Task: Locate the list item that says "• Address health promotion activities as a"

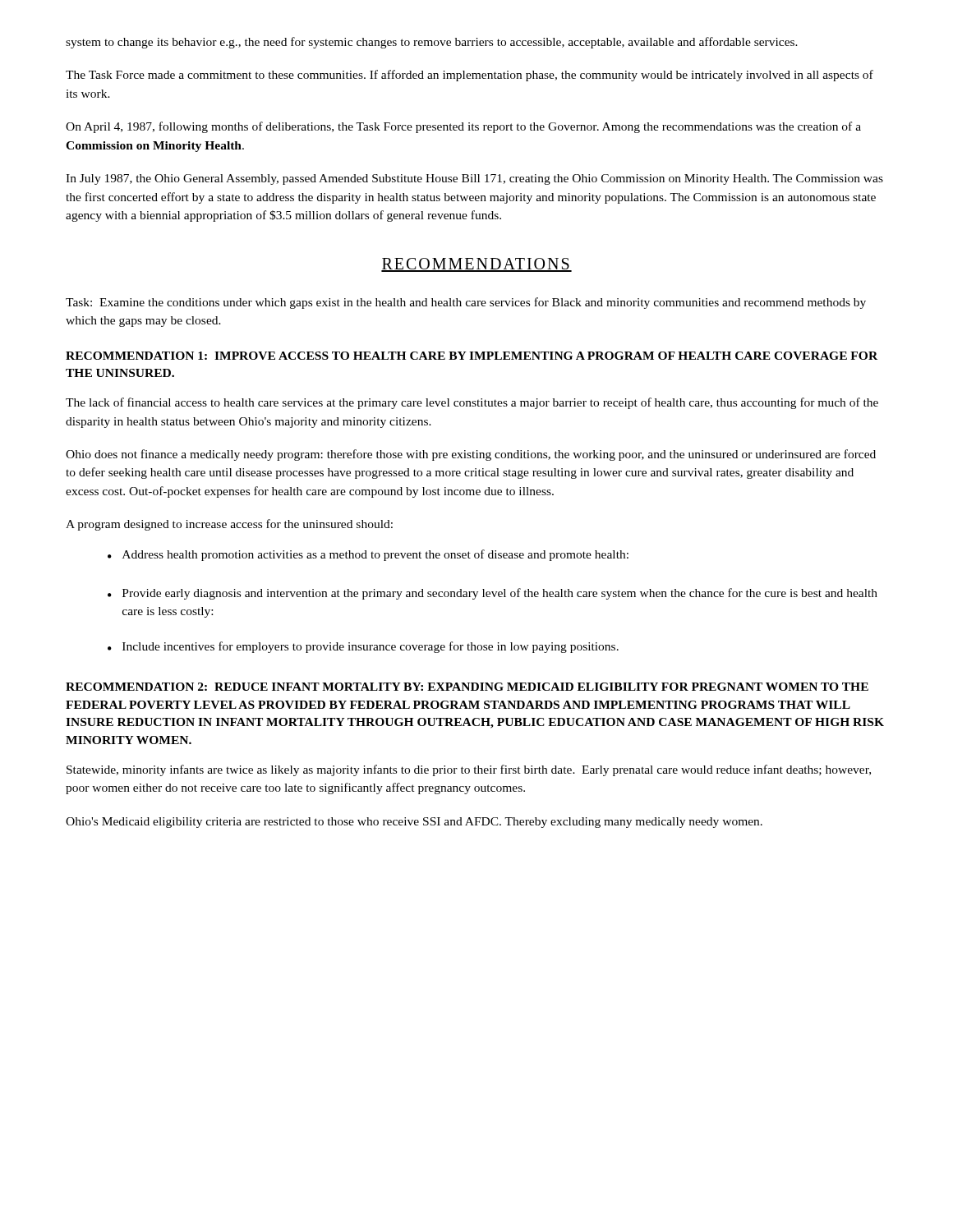Action: pyautogui.click(x=368, y=556)
